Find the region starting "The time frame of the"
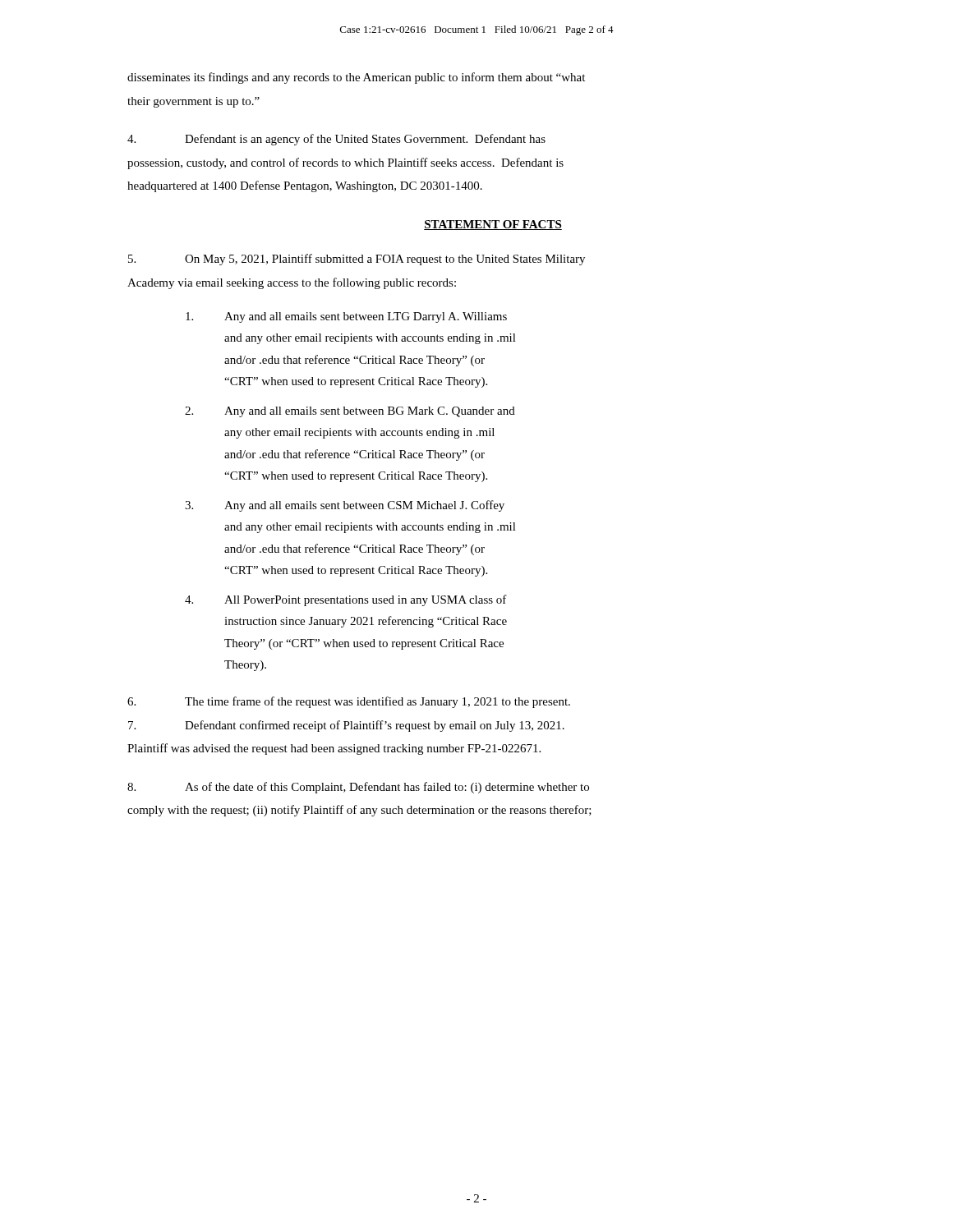Screen dimensions: 1232x953 tap(493, 702)
